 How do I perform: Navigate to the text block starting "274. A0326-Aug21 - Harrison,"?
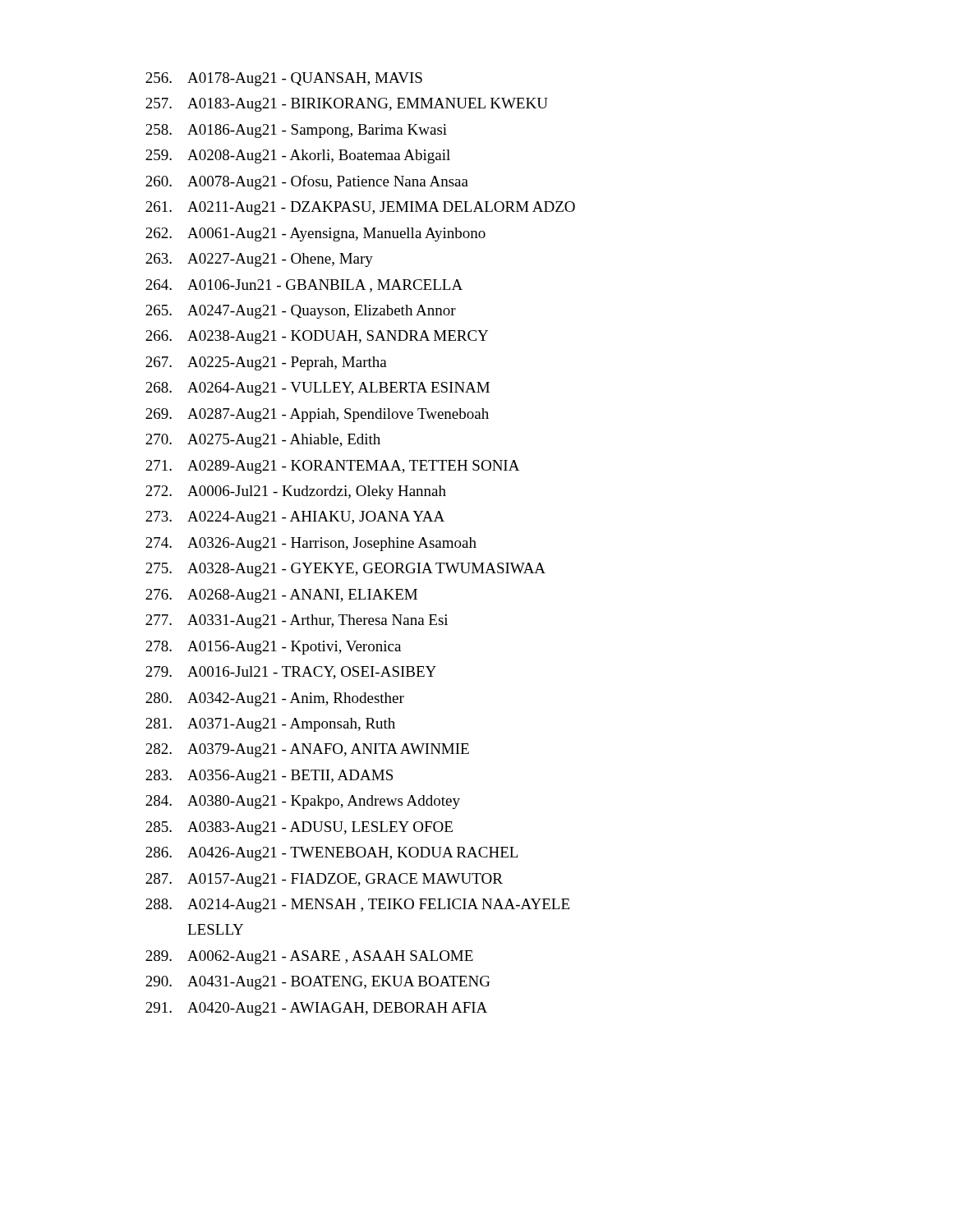click(476, 543)
